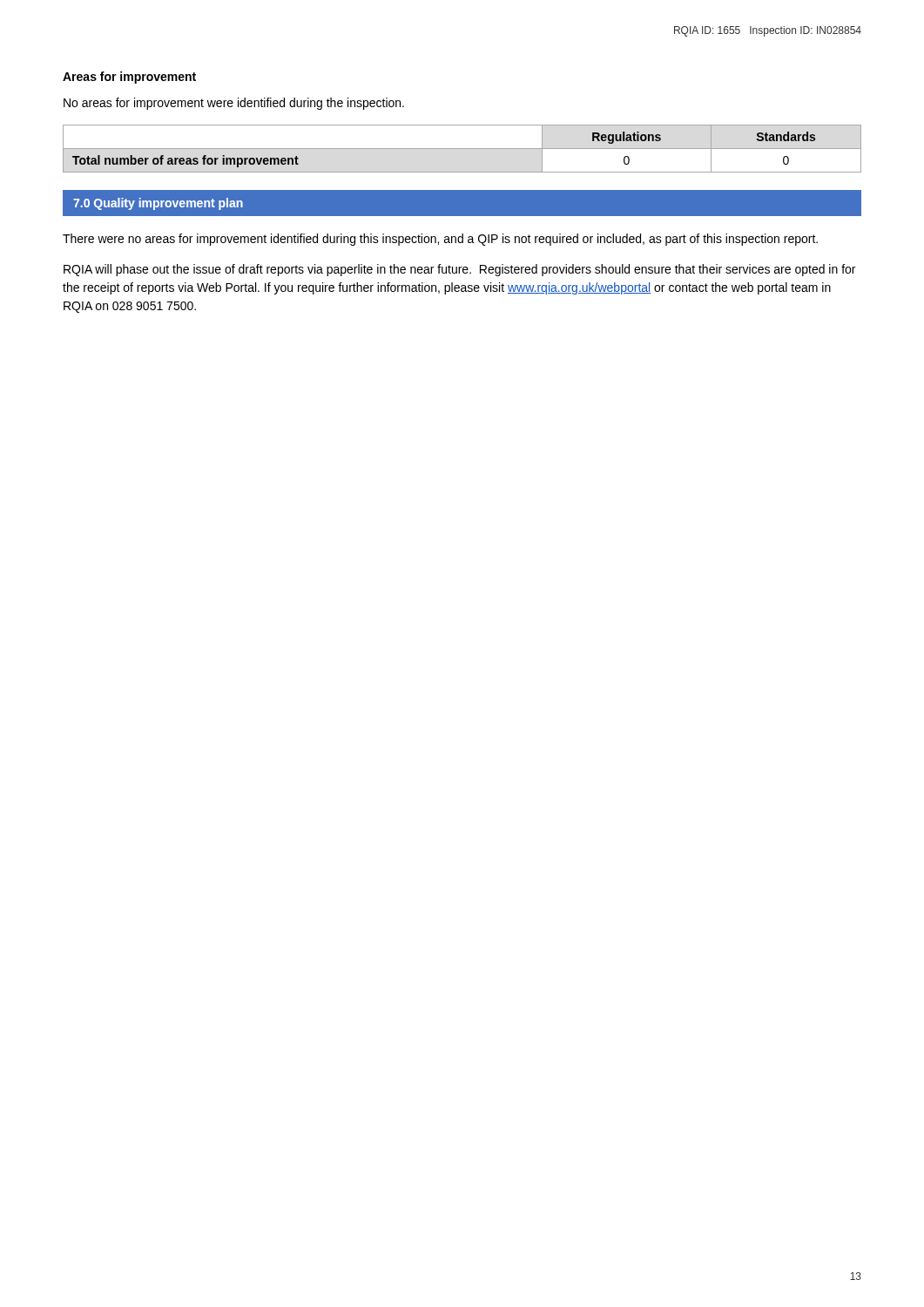Click on the section header that says "7.0 Quality improvement plan"
The image size is (924, 1307).
158,204
